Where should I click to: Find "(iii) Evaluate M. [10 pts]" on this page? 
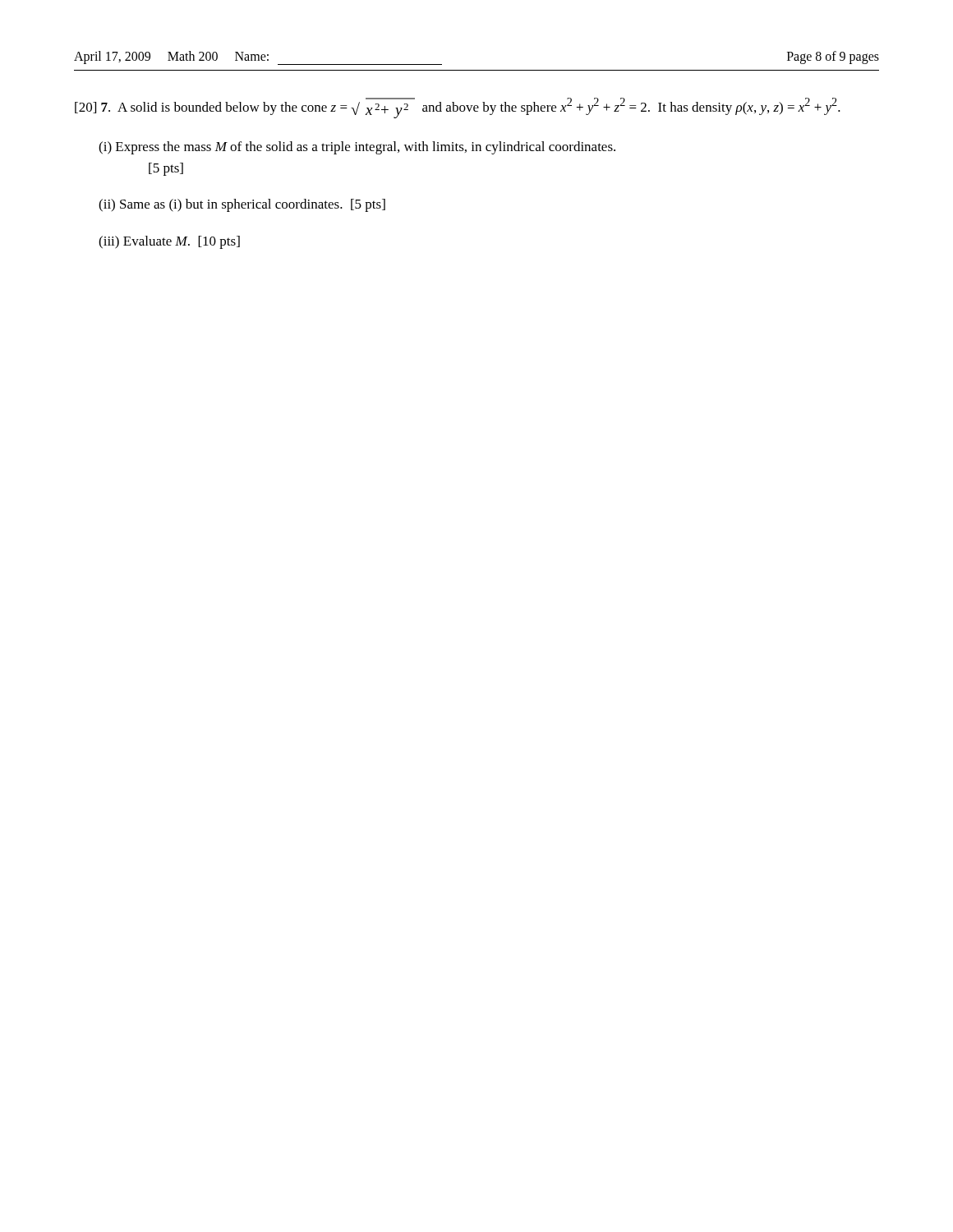[170, 241]
